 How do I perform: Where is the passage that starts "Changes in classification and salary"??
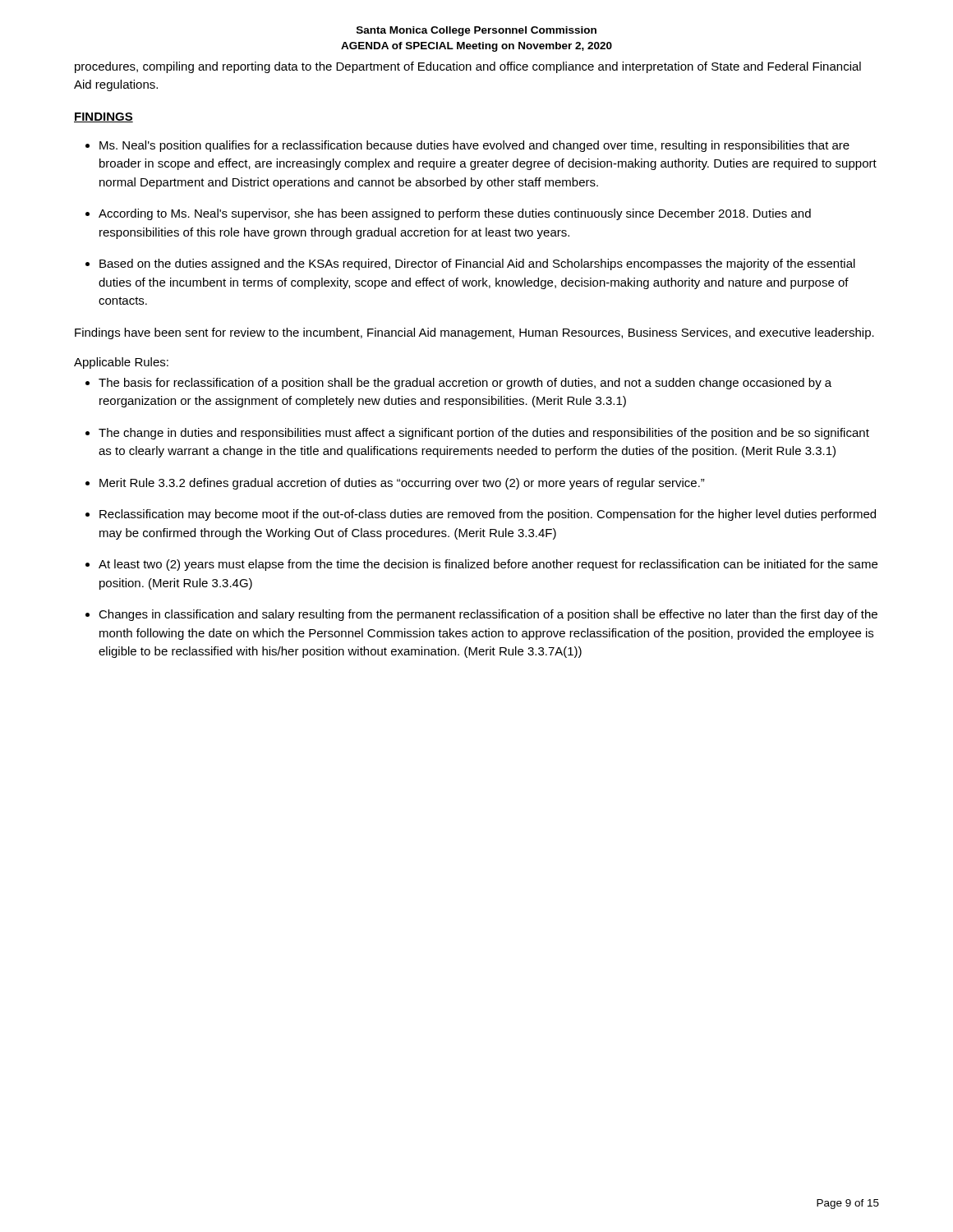pos(488,633)
